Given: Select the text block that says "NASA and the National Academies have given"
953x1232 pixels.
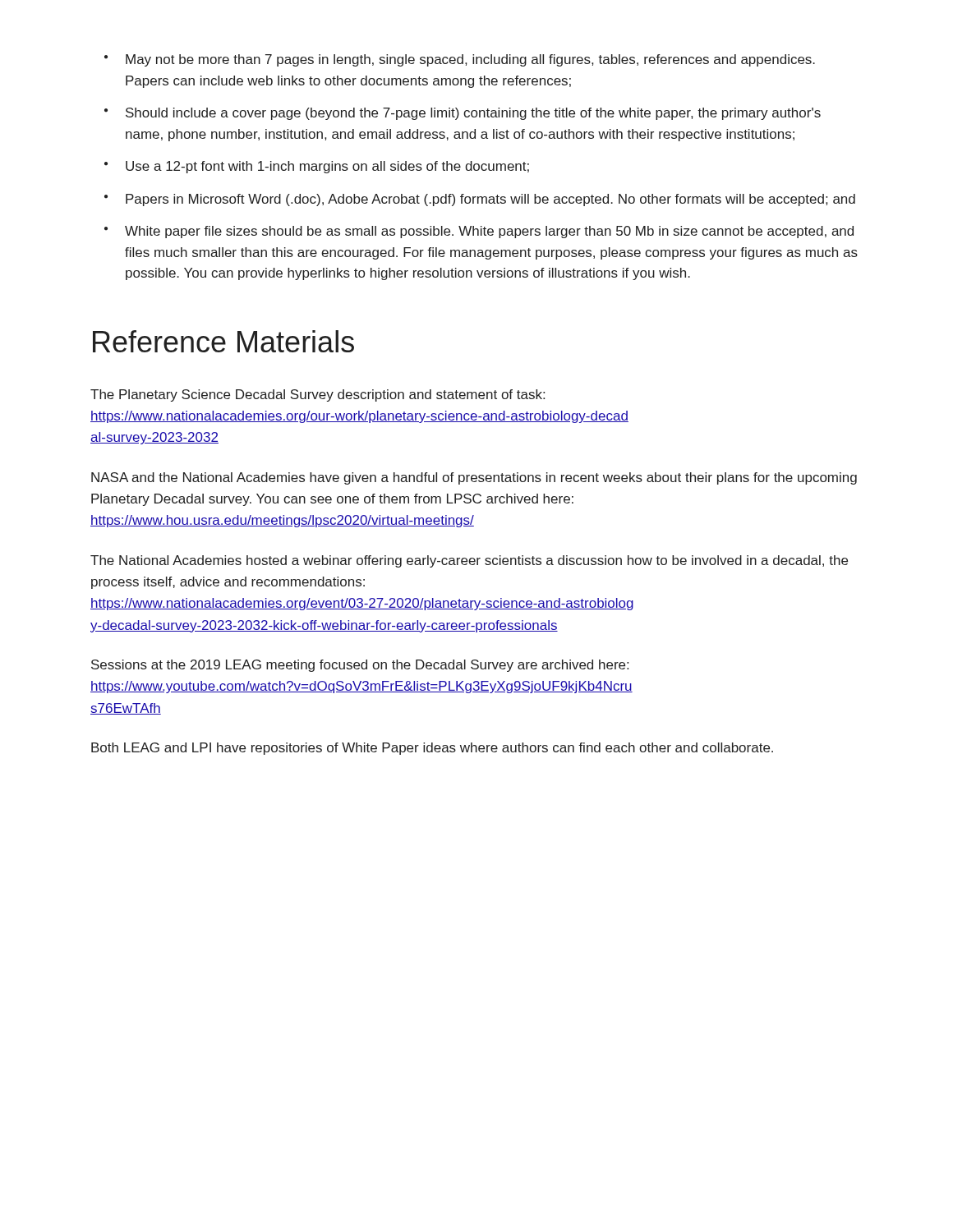Looking at the screenshot, I should pos(474,499).
